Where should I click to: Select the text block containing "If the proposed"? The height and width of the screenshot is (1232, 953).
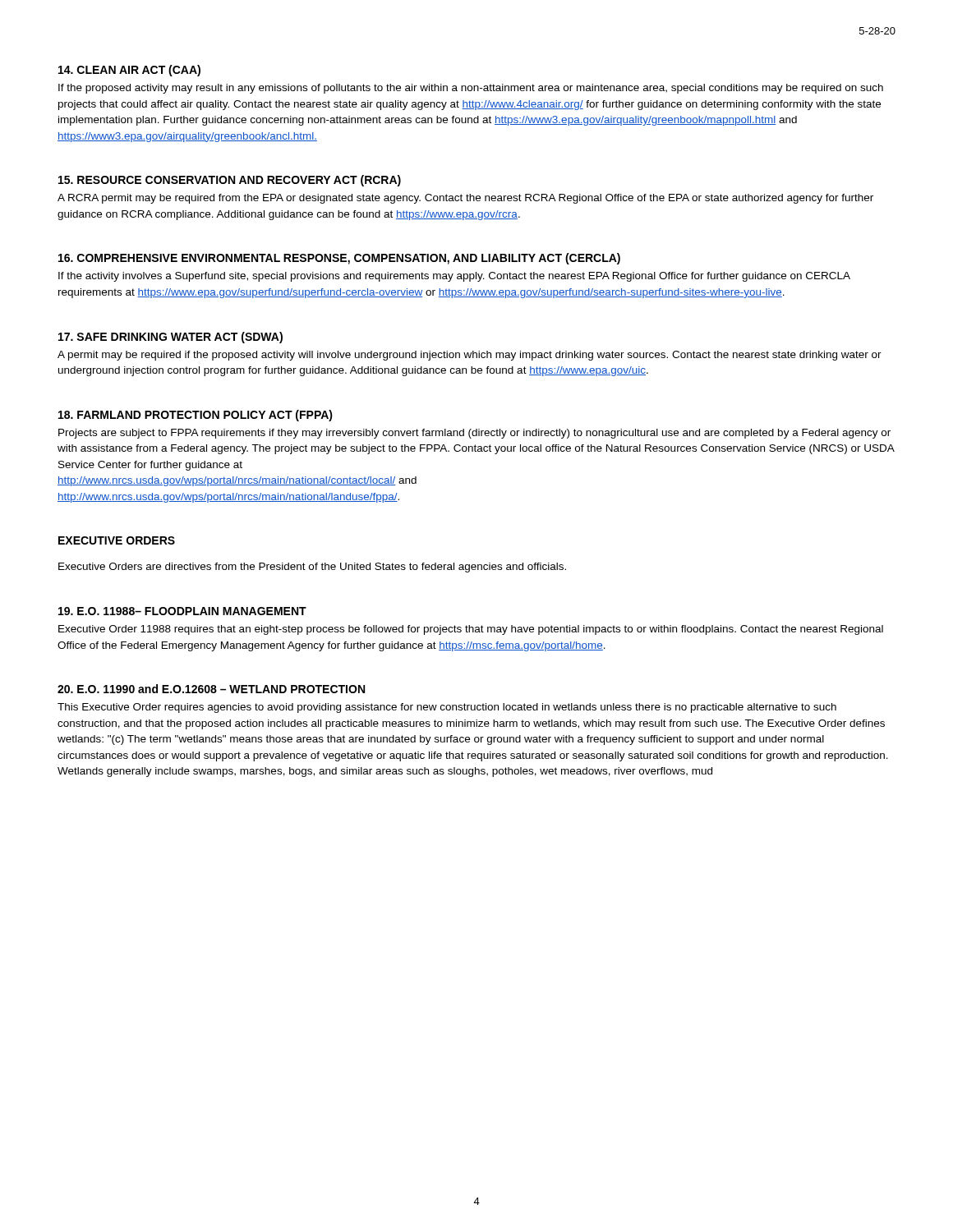pos(471,112)
